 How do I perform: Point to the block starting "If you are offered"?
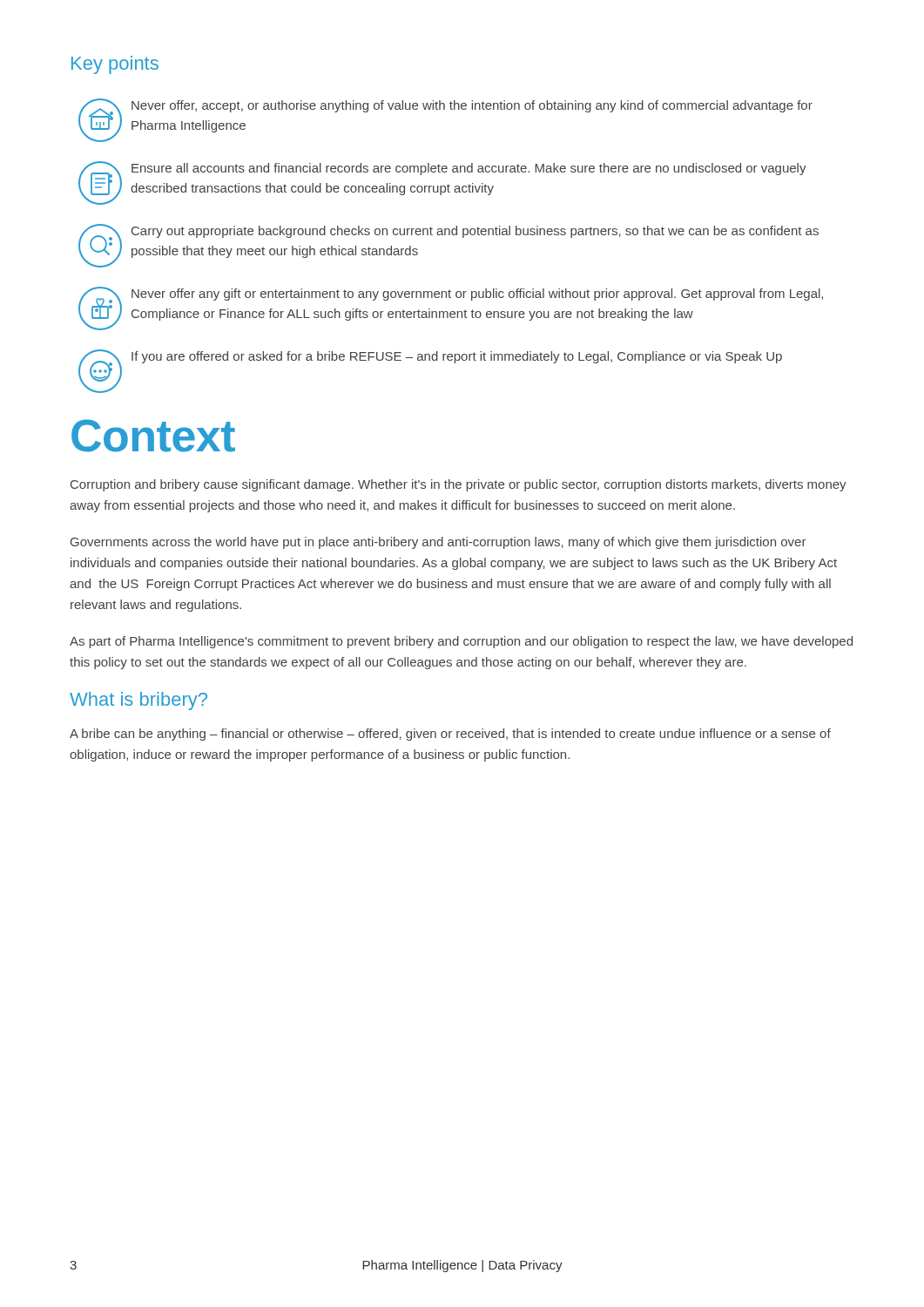coord(462,370)
